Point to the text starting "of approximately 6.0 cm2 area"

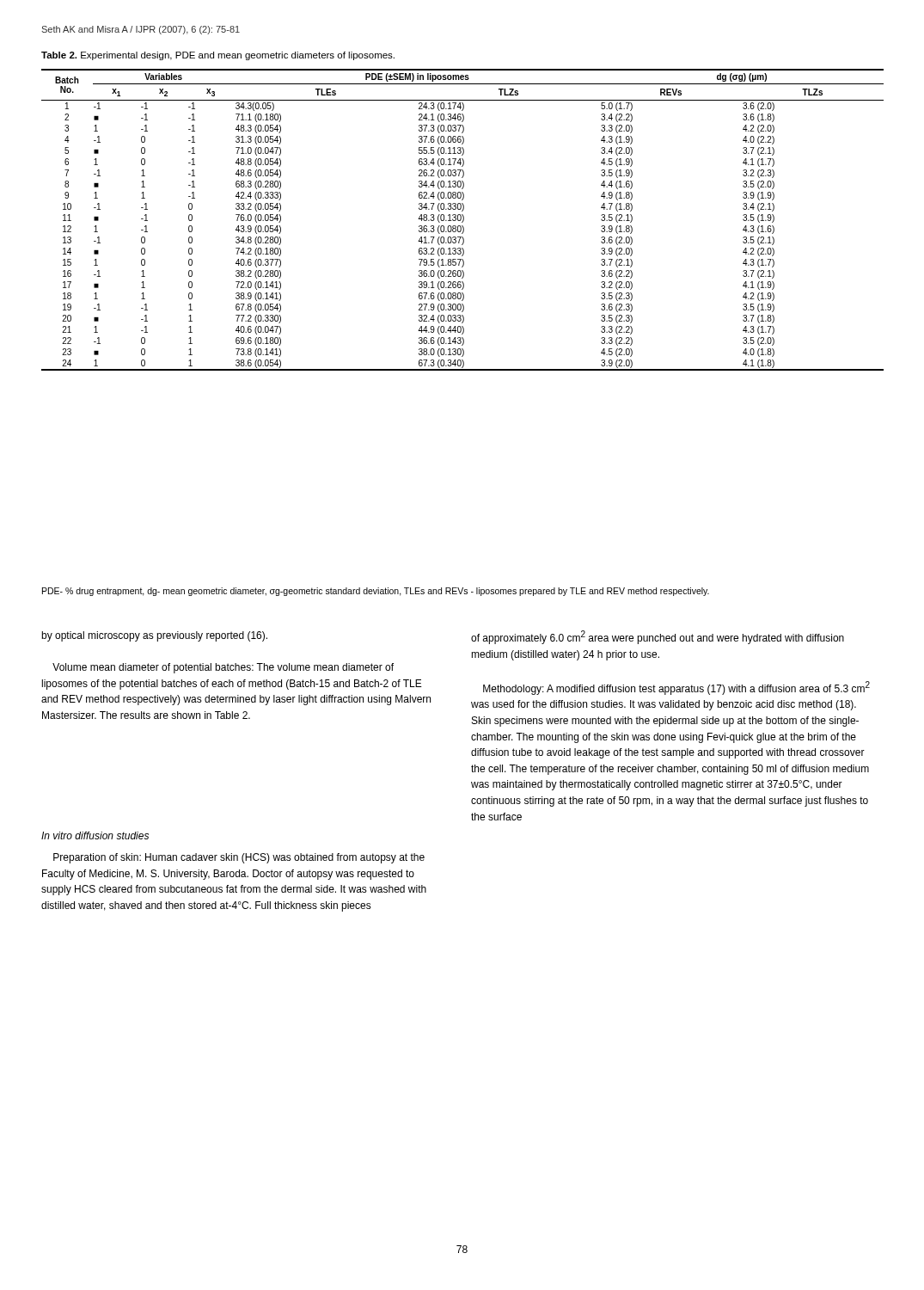click(x=671, y=726)
